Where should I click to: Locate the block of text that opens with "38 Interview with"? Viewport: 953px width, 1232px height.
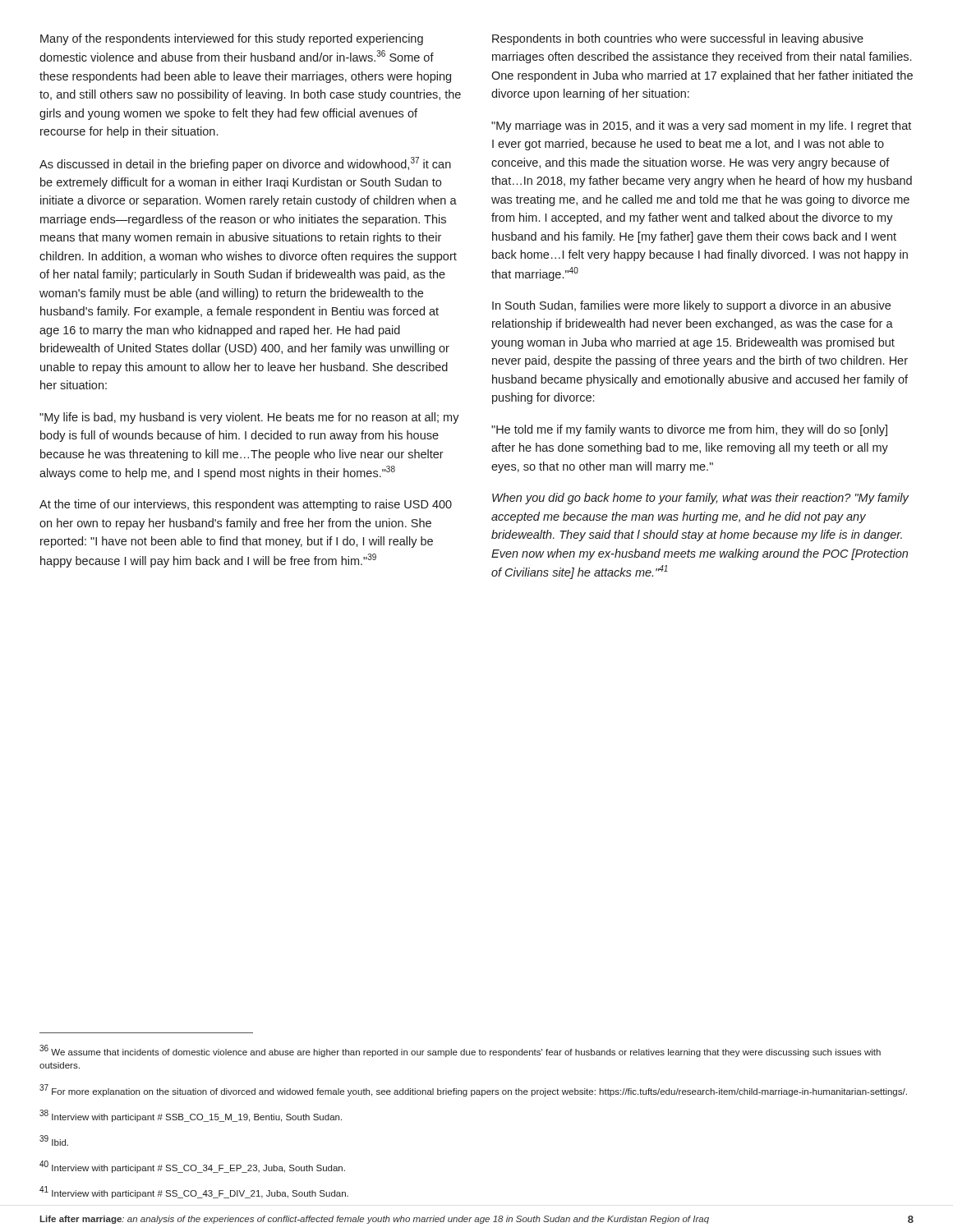click(x=191, y=1116)
